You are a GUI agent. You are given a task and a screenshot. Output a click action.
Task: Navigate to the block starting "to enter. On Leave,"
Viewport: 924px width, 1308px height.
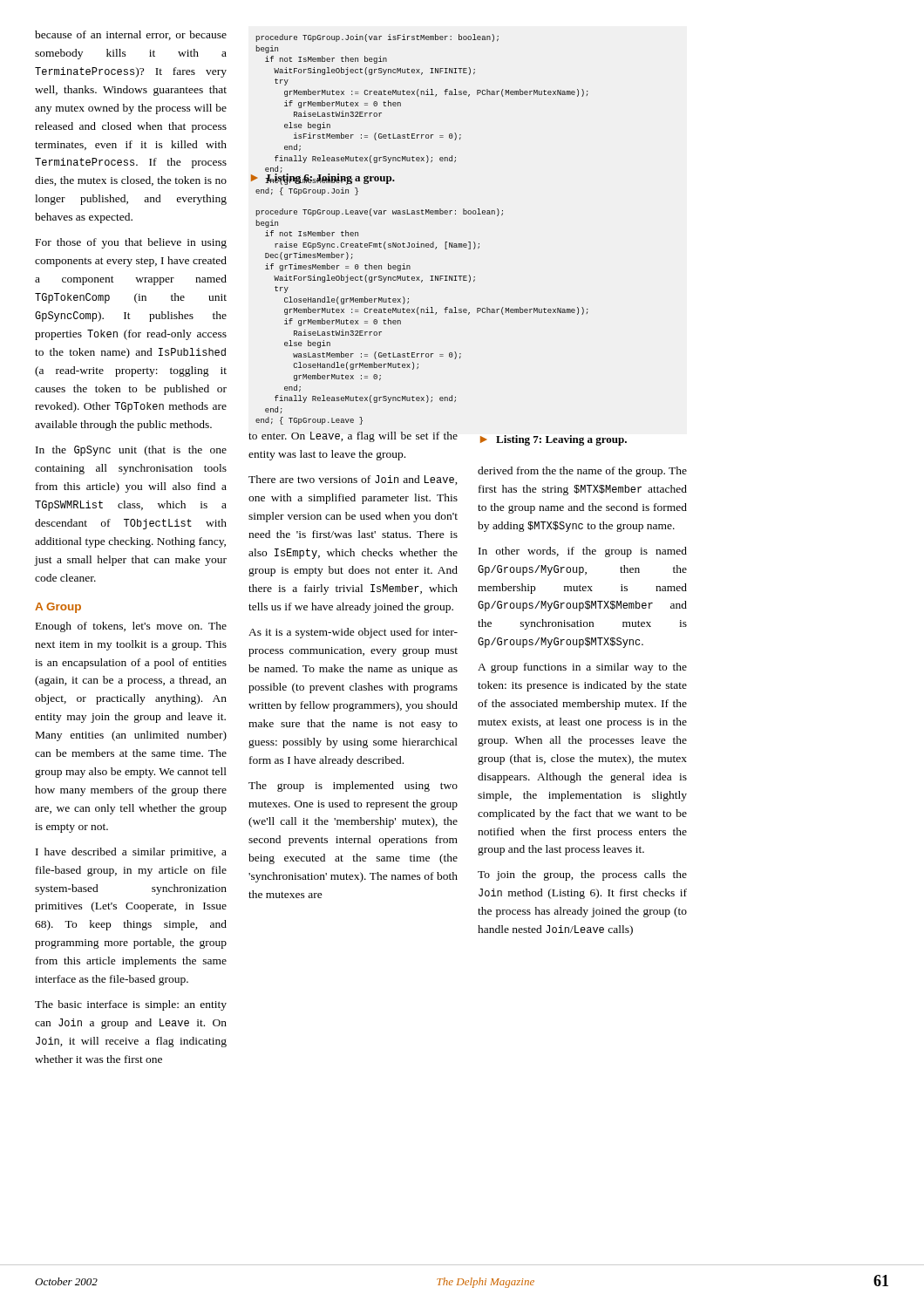coord(353,666)
